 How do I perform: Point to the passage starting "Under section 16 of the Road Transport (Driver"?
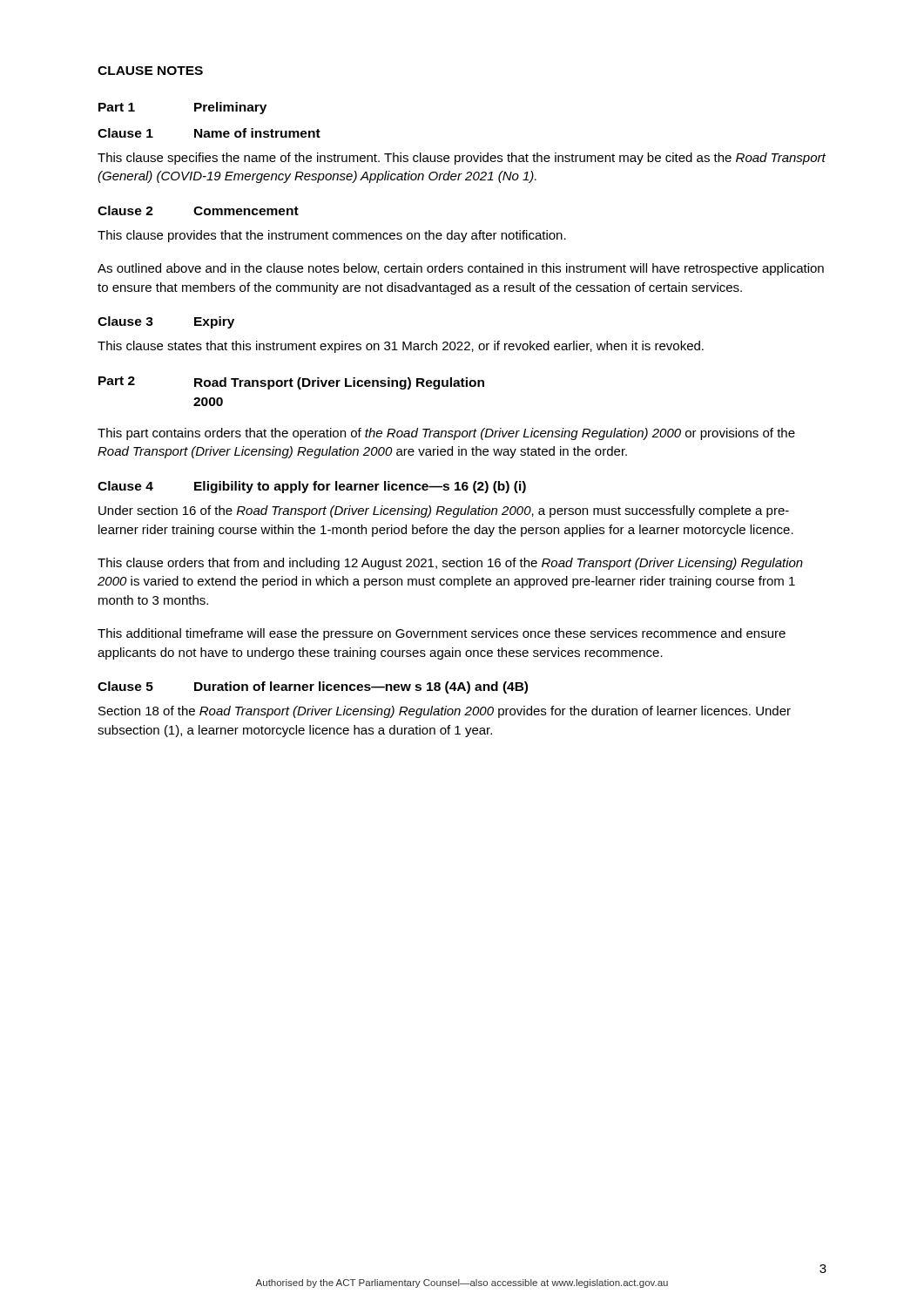[446, 520]
